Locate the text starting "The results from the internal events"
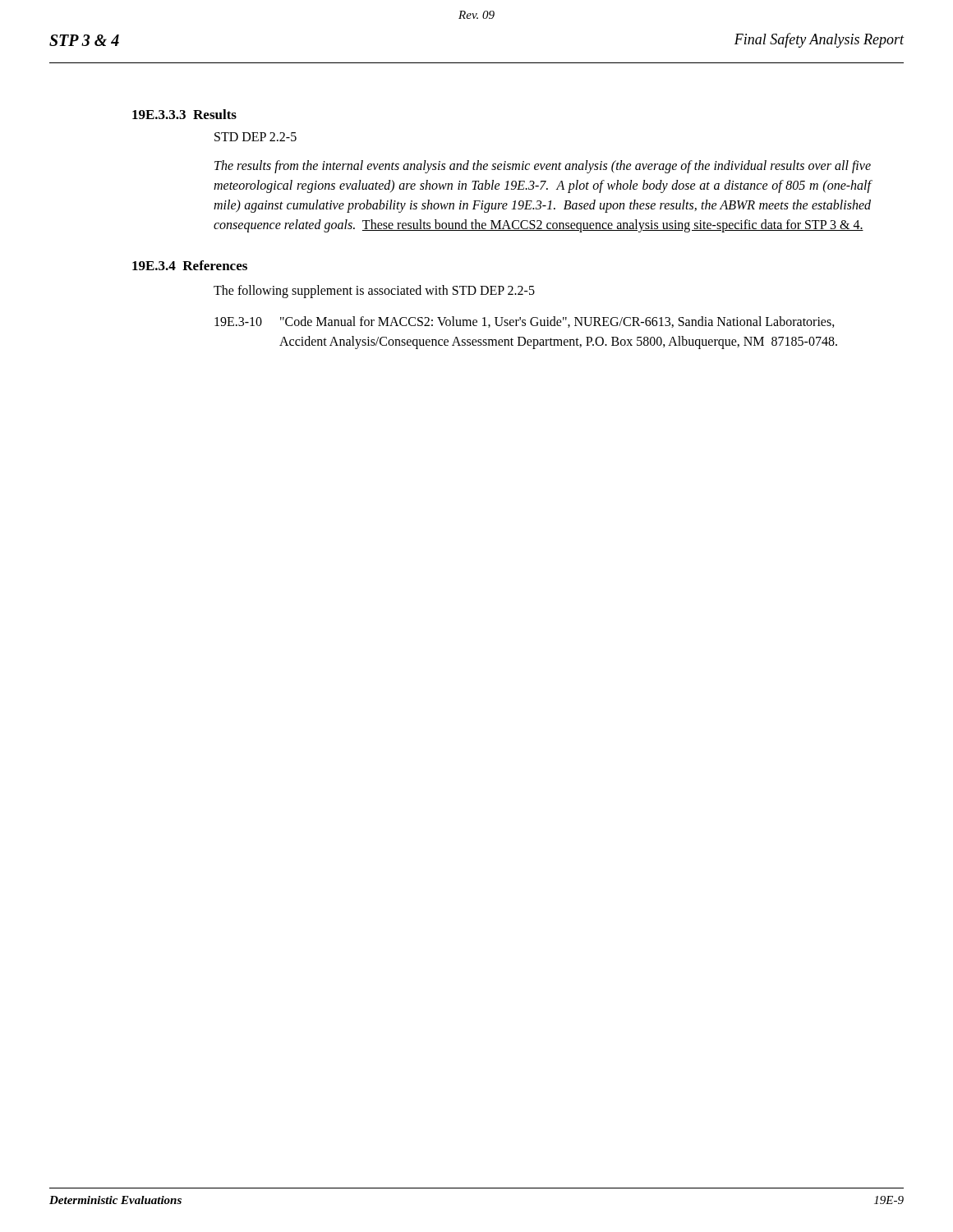 (x=542, y=195)
